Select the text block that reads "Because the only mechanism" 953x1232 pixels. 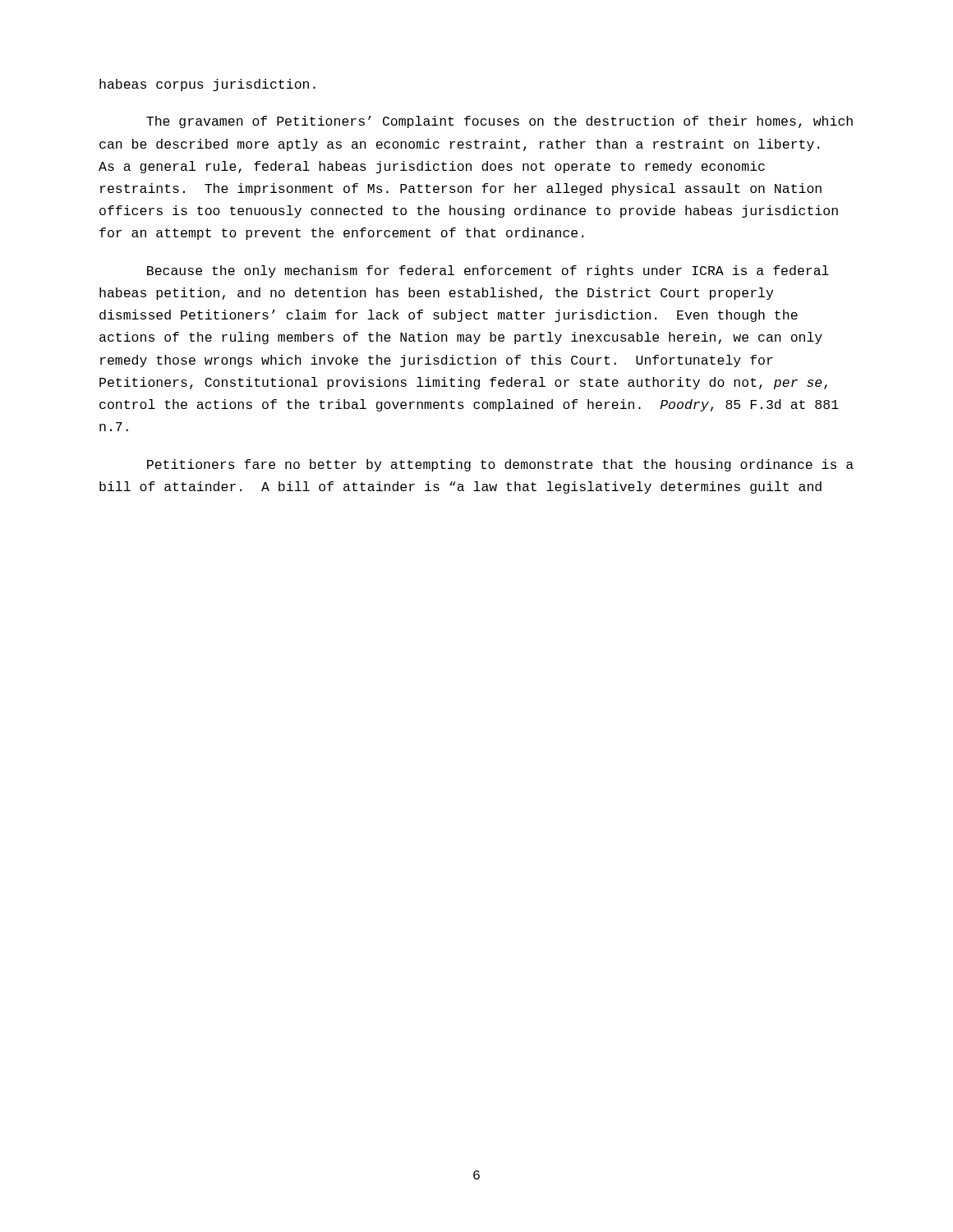469,350
